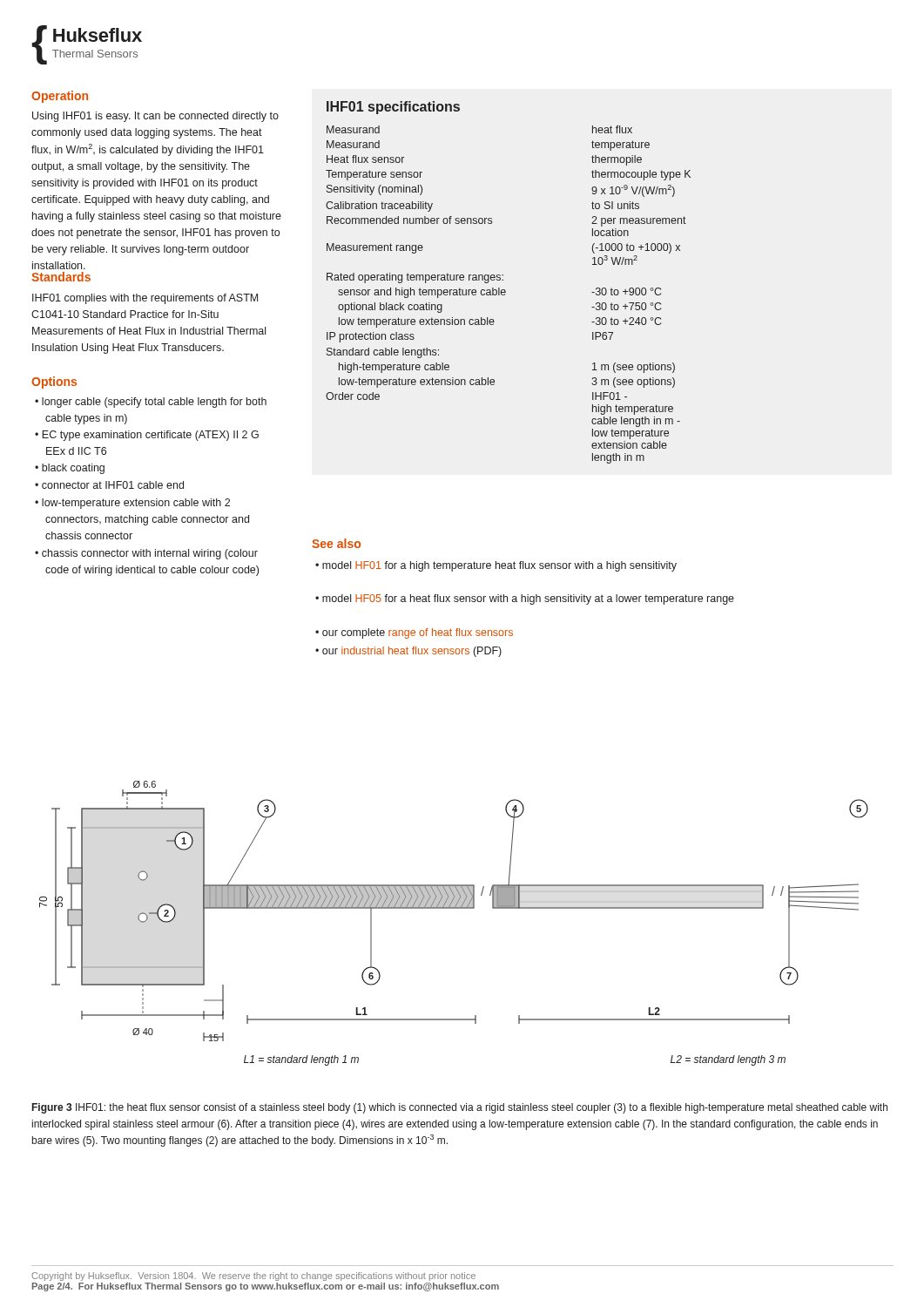Image resolution: width=924 pixels, height=1307 pixels.
Task: Find a table
Action: tap(602, 282)
